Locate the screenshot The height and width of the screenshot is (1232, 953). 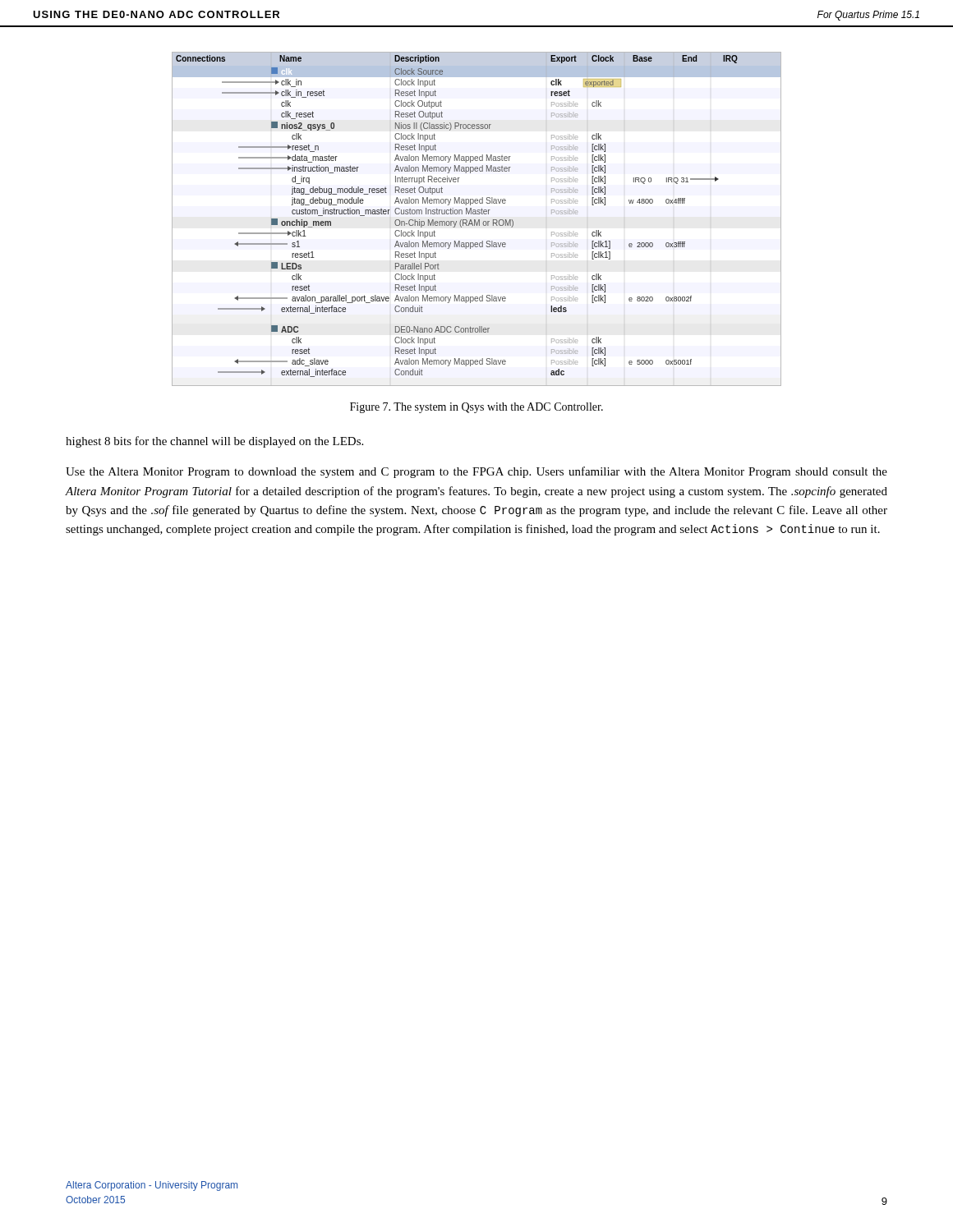(x=476, y=219)
